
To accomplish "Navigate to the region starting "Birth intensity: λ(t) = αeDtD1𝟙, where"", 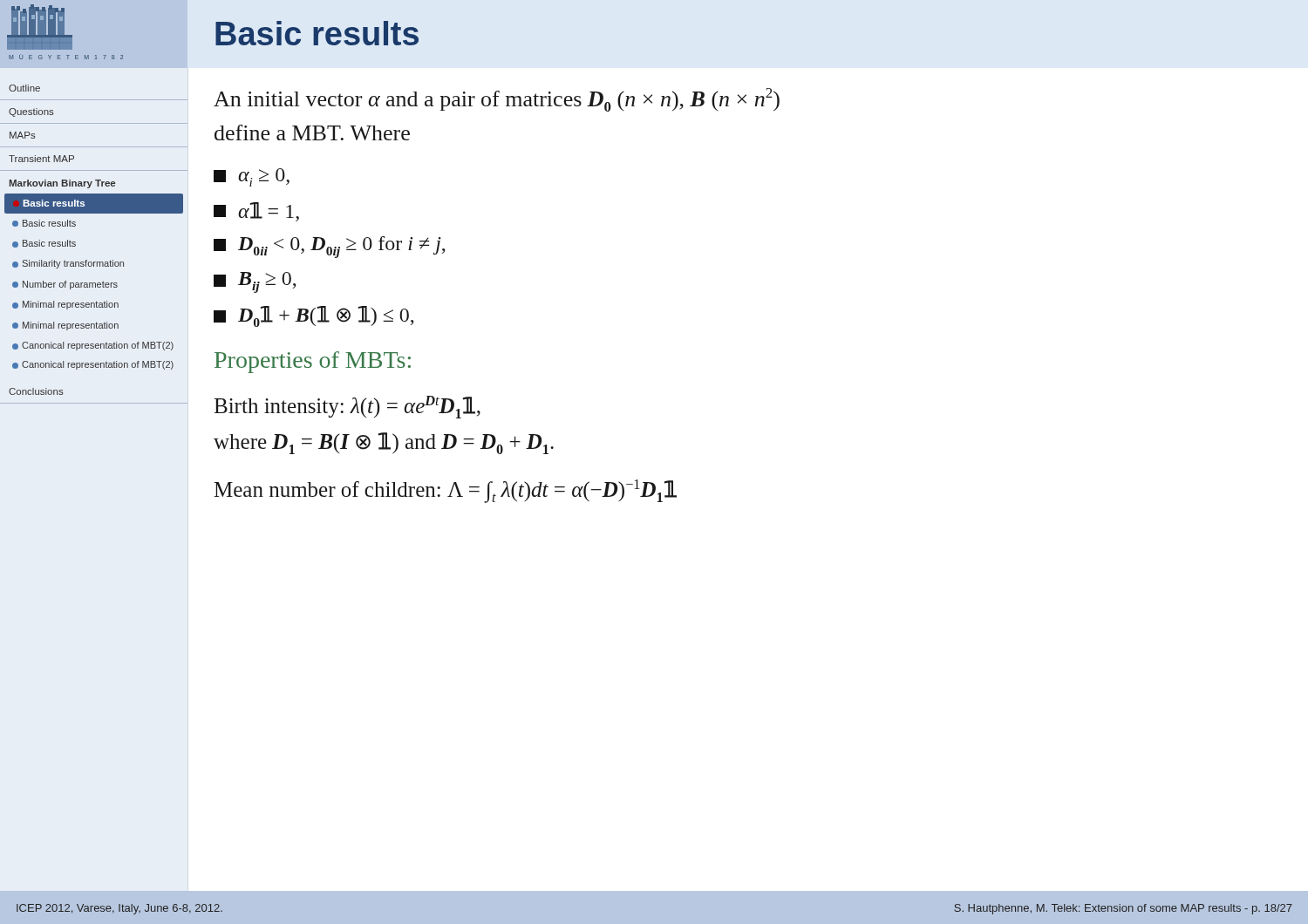I will click(x=384, y=425).
